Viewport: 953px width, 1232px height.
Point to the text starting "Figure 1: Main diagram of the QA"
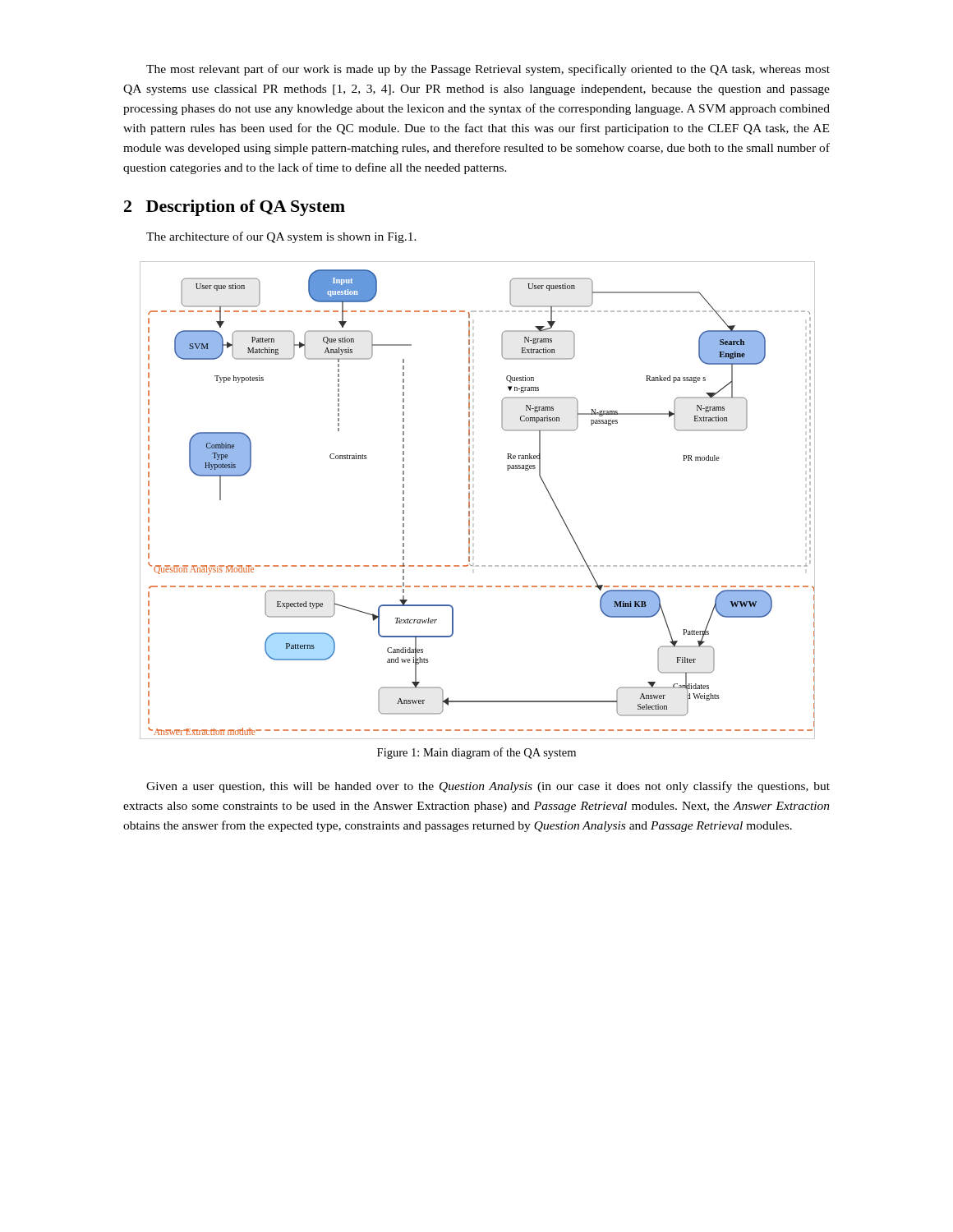476,752
